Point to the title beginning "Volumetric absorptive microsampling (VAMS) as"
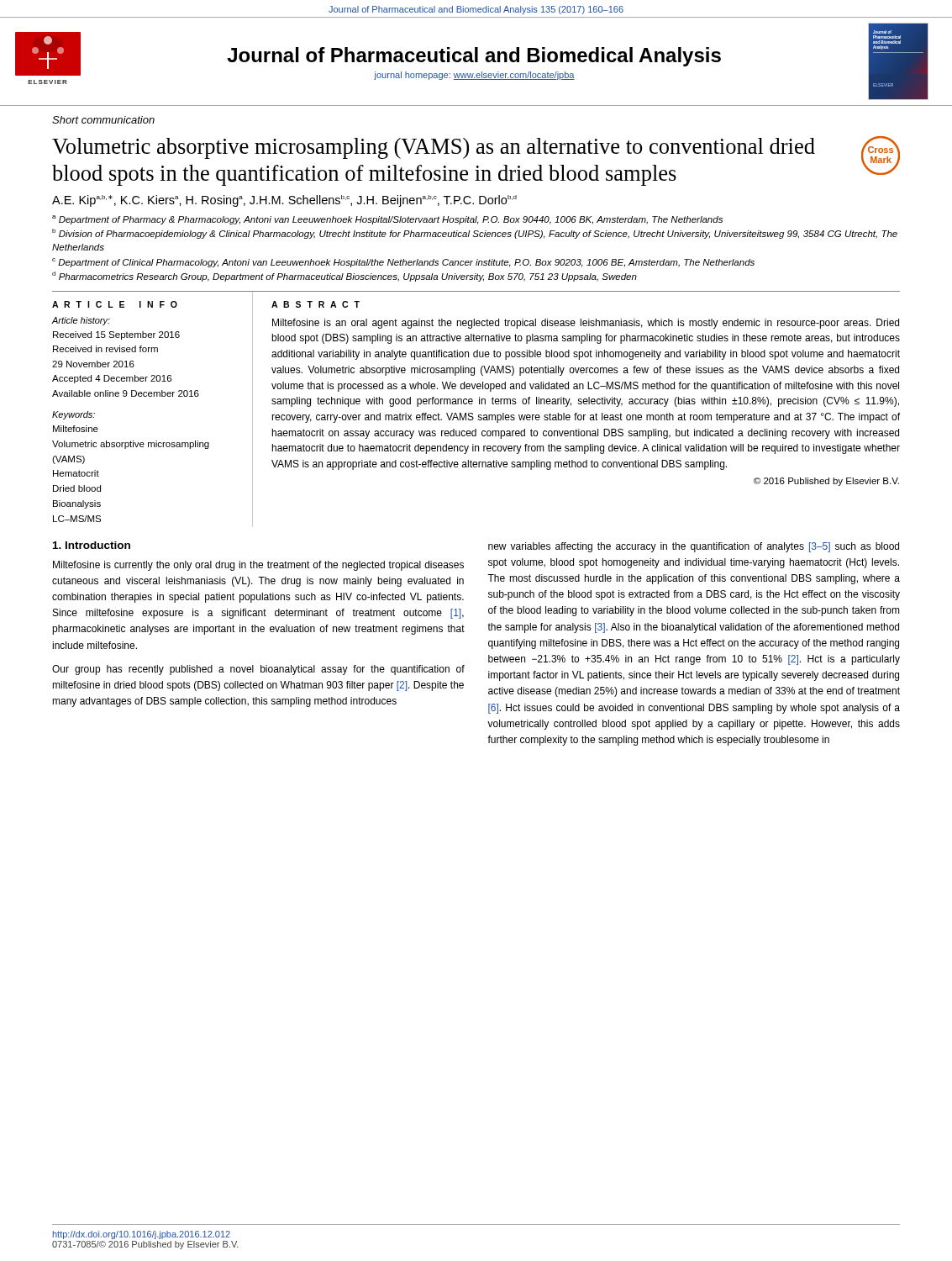Screen dimensions: 1261x952 [x=450, y=160]
